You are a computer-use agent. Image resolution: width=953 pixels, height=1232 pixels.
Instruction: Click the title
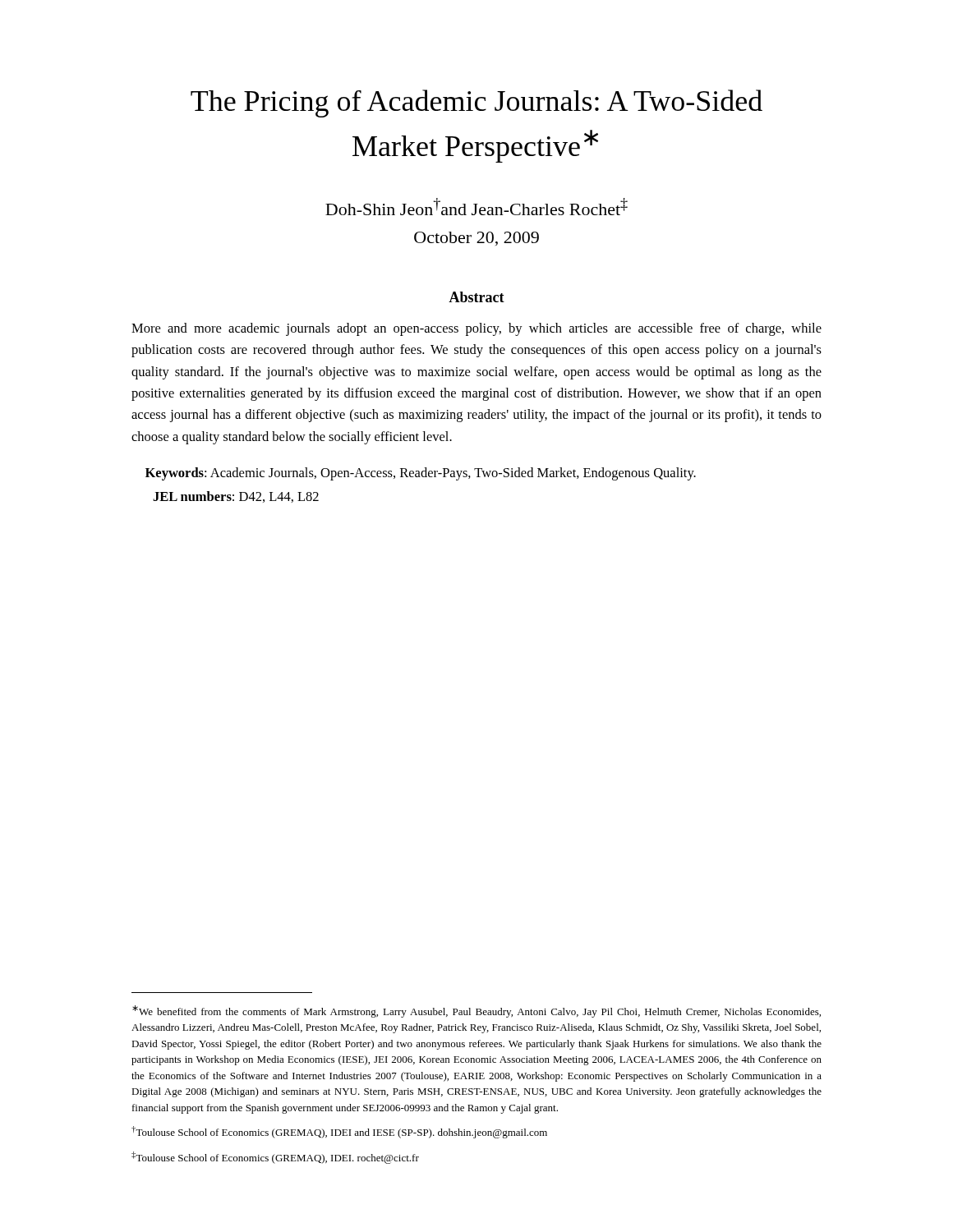pyautogui.click(x=476, y=124)
